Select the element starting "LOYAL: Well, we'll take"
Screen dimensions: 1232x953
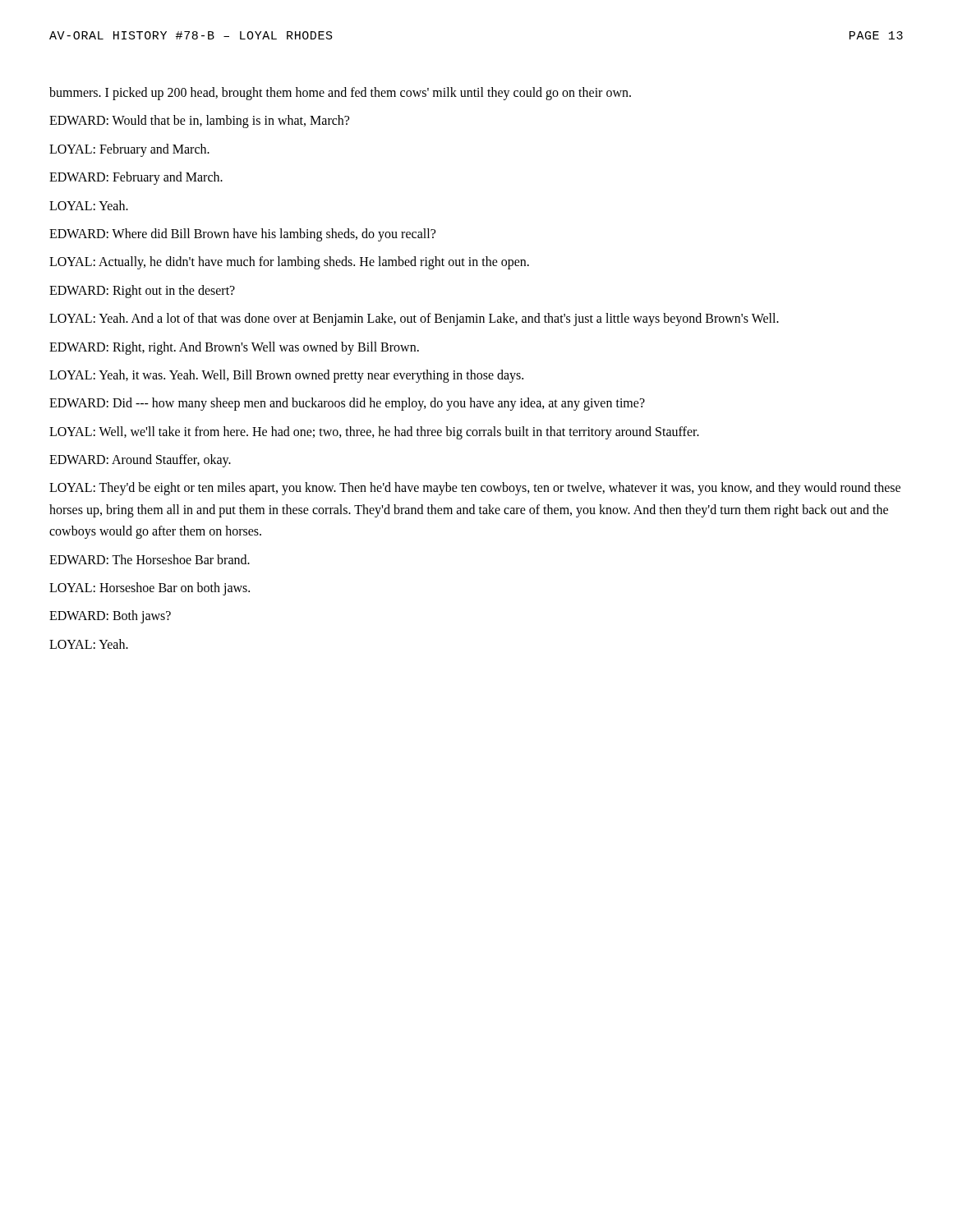pyautogui.click(x=476, y=432)
